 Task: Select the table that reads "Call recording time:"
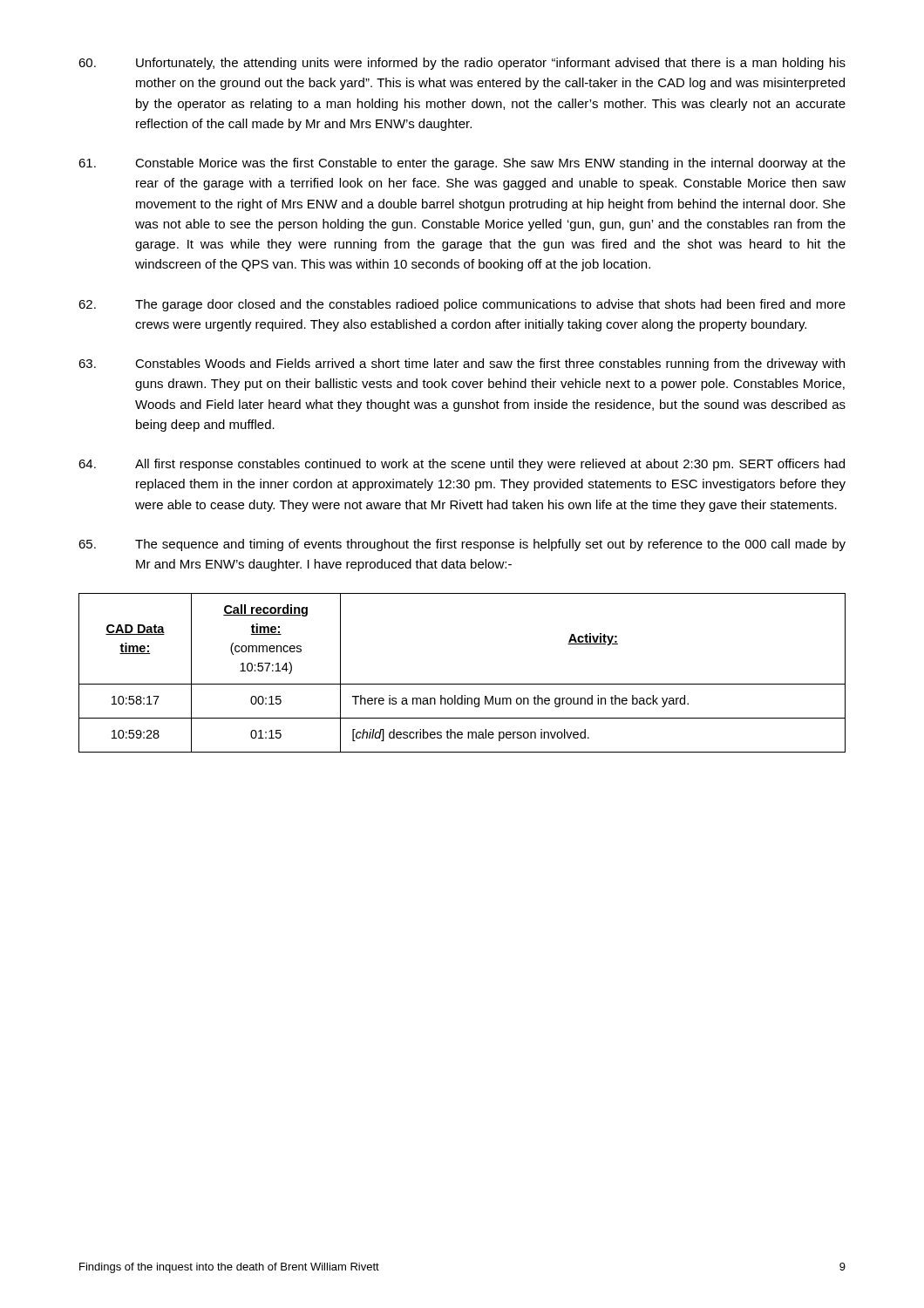462,673
